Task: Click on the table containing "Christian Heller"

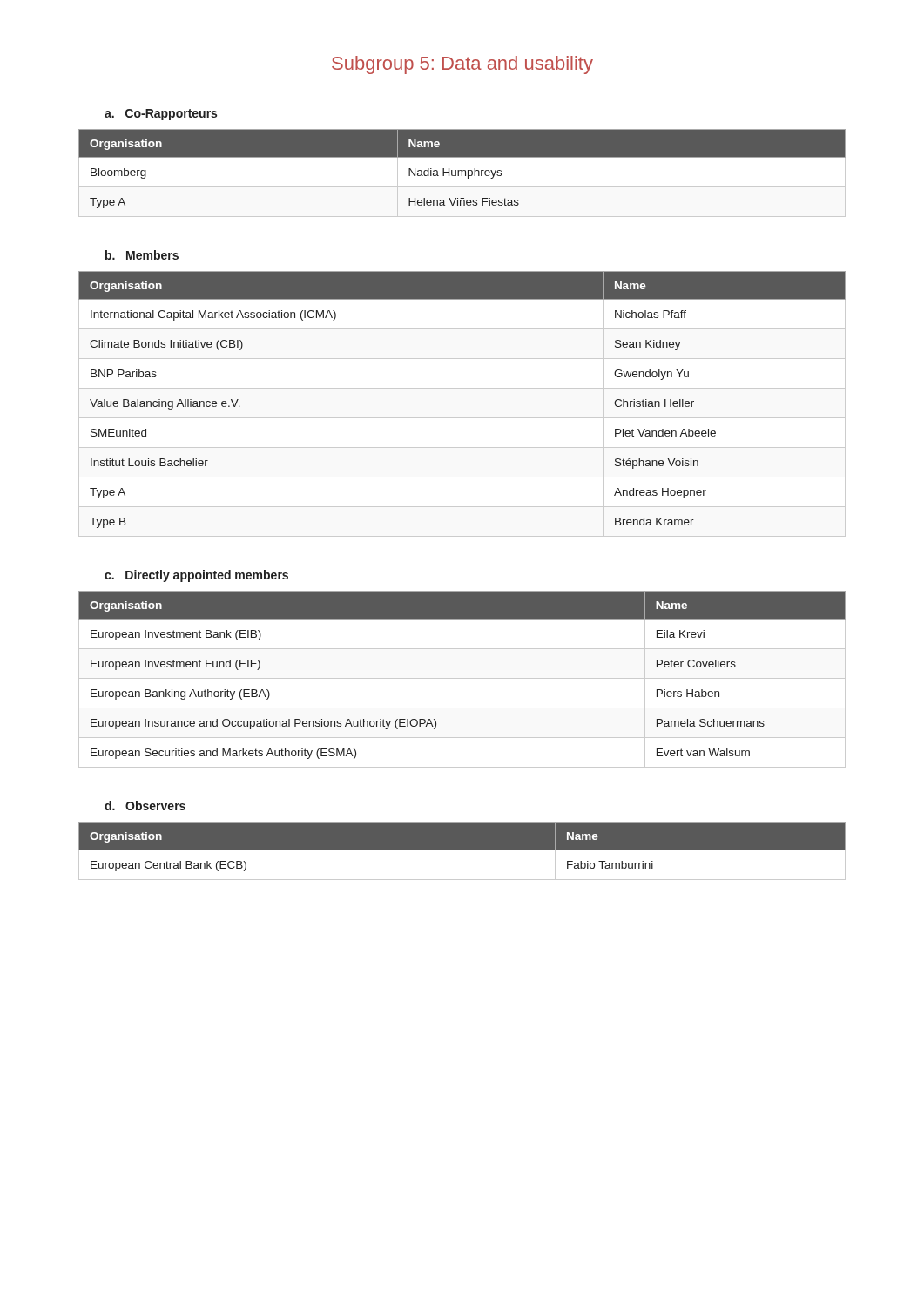Action: [462, 404]
